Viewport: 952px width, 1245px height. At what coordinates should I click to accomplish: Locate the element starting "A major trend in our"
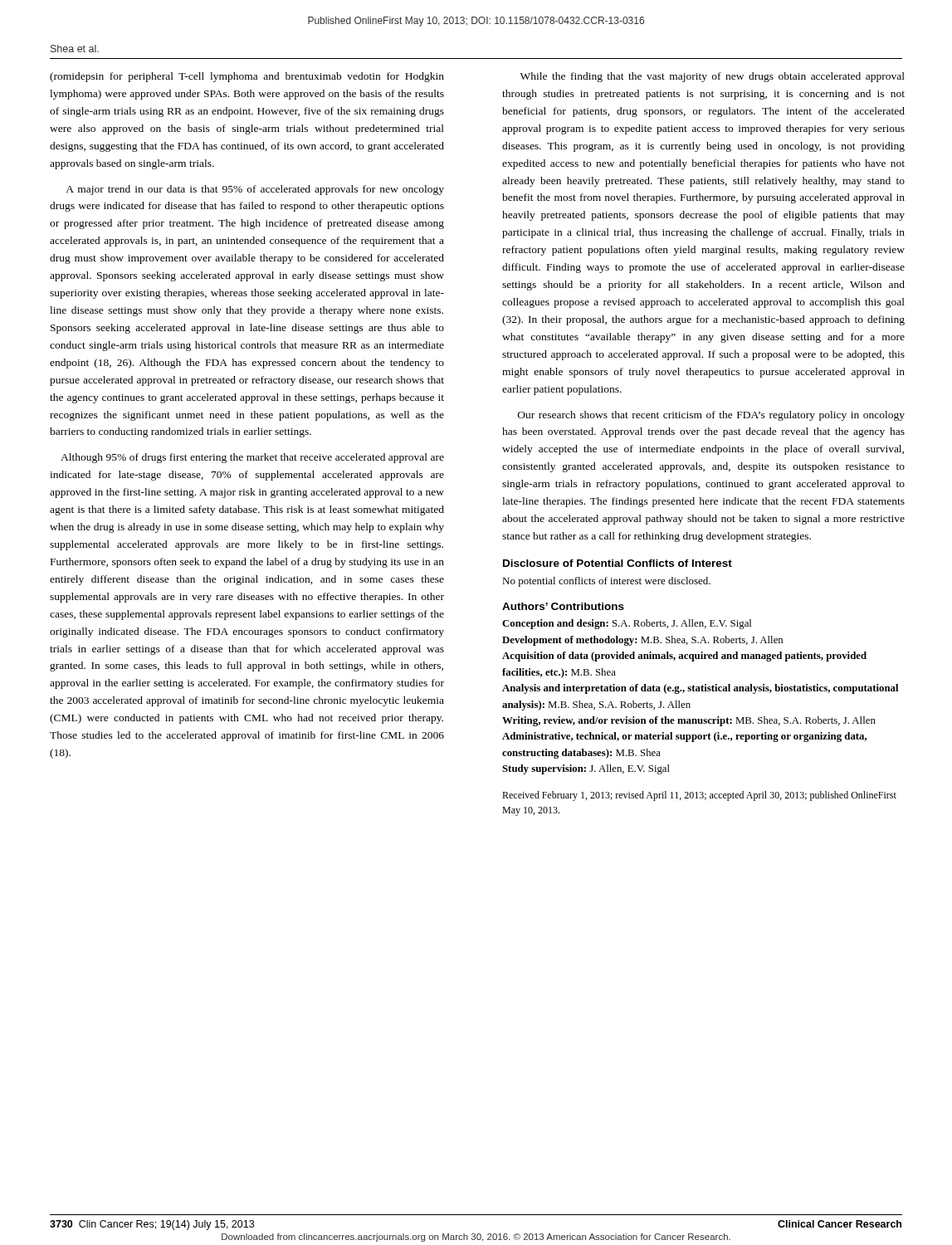(x=247, y=310)
